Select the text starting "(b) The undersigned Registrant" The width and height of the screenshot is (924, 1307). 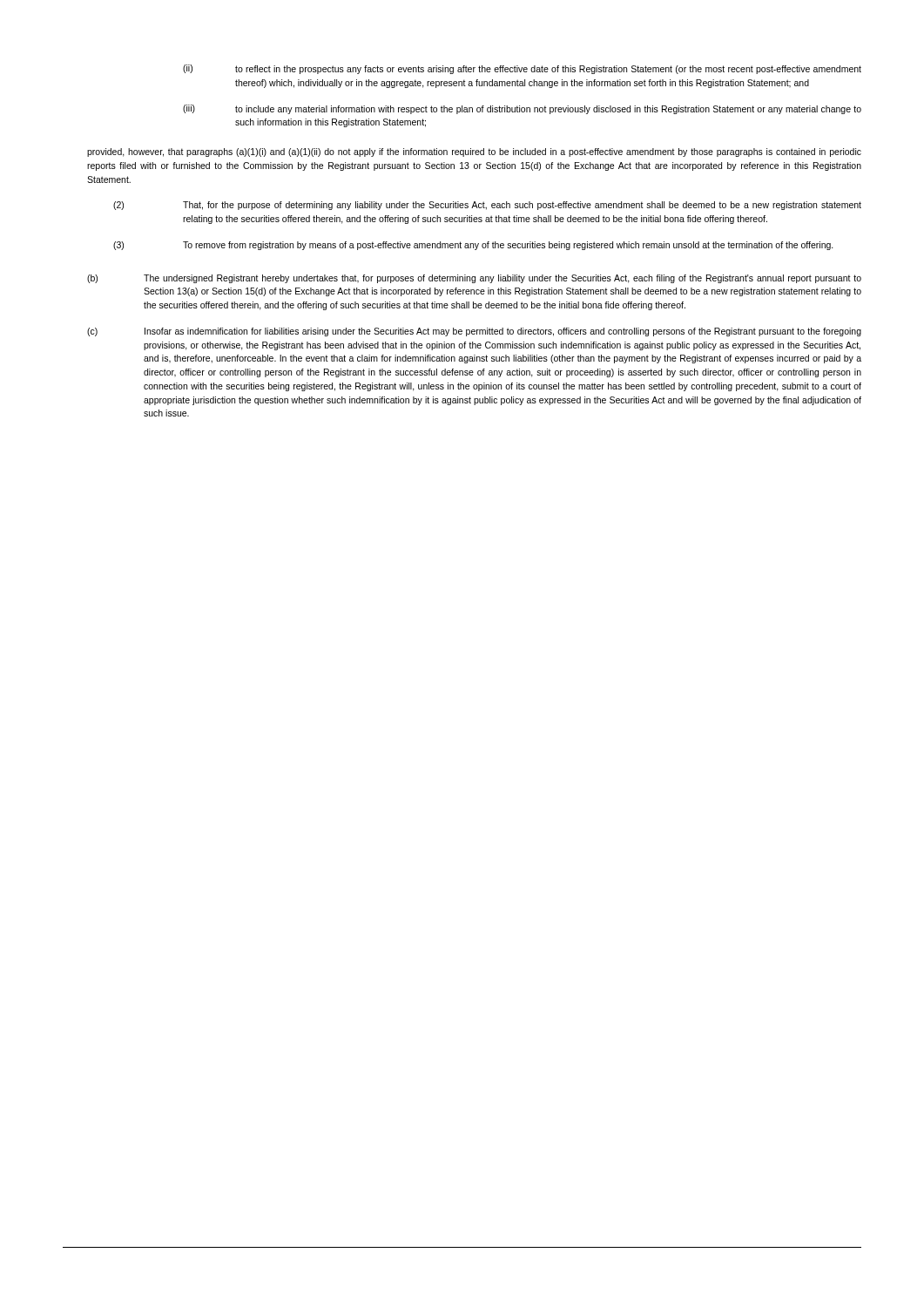pos(474,292)
